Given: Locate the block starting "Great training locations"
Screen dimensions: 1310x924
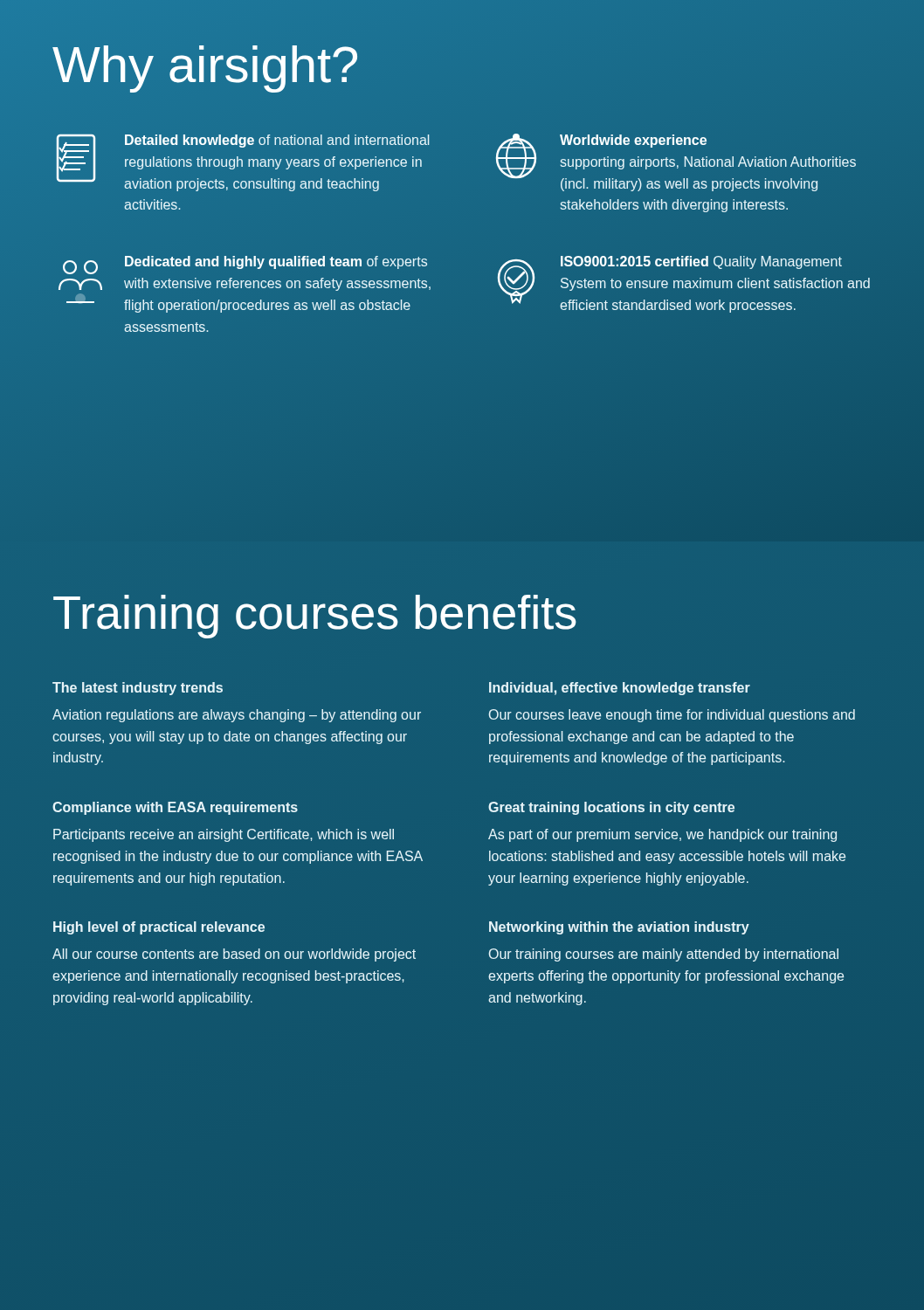Looking at the screenshot, I should [x=680, y=843].
